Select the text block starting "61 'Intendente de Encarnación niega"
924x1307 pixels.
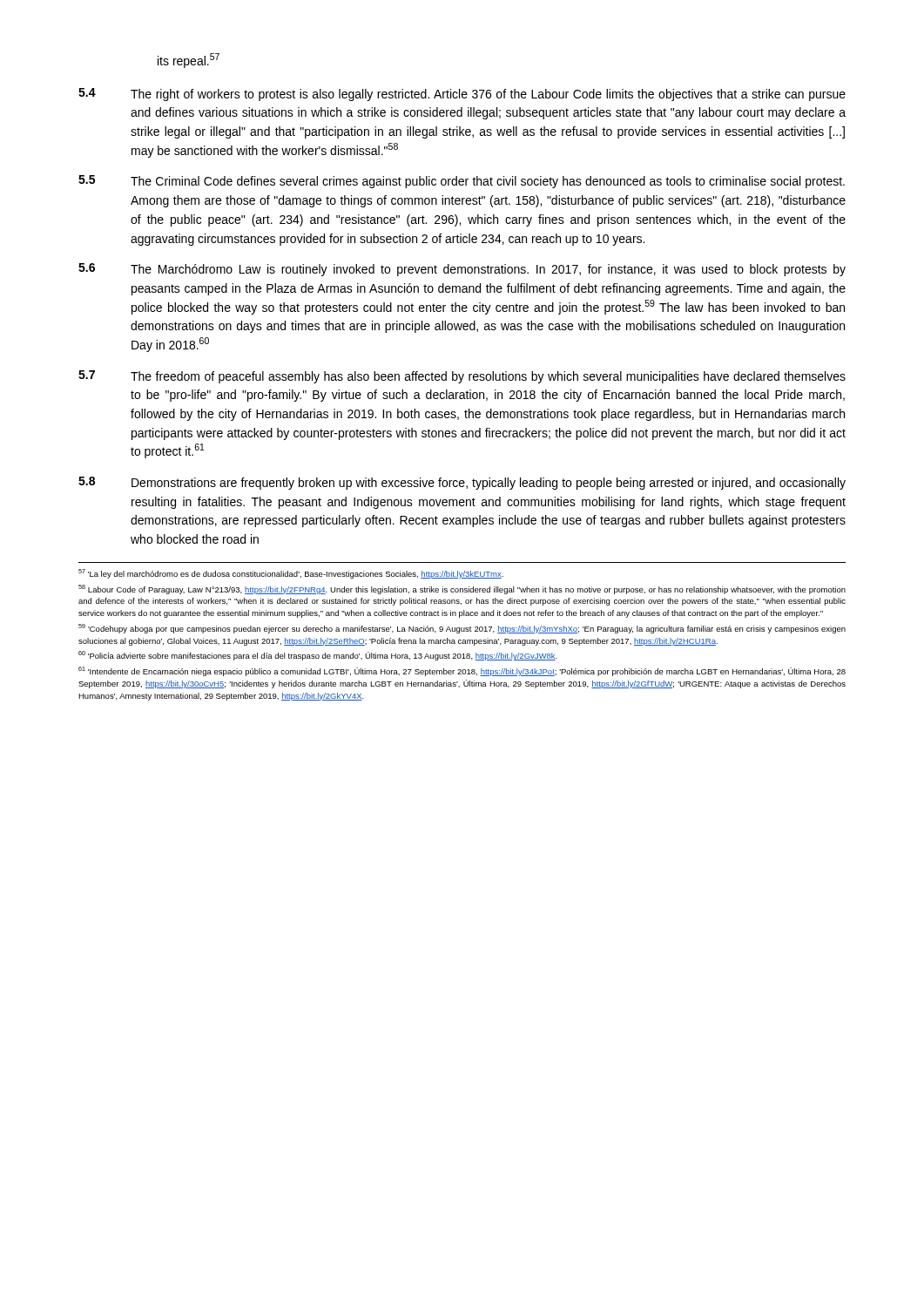[462, 683]
